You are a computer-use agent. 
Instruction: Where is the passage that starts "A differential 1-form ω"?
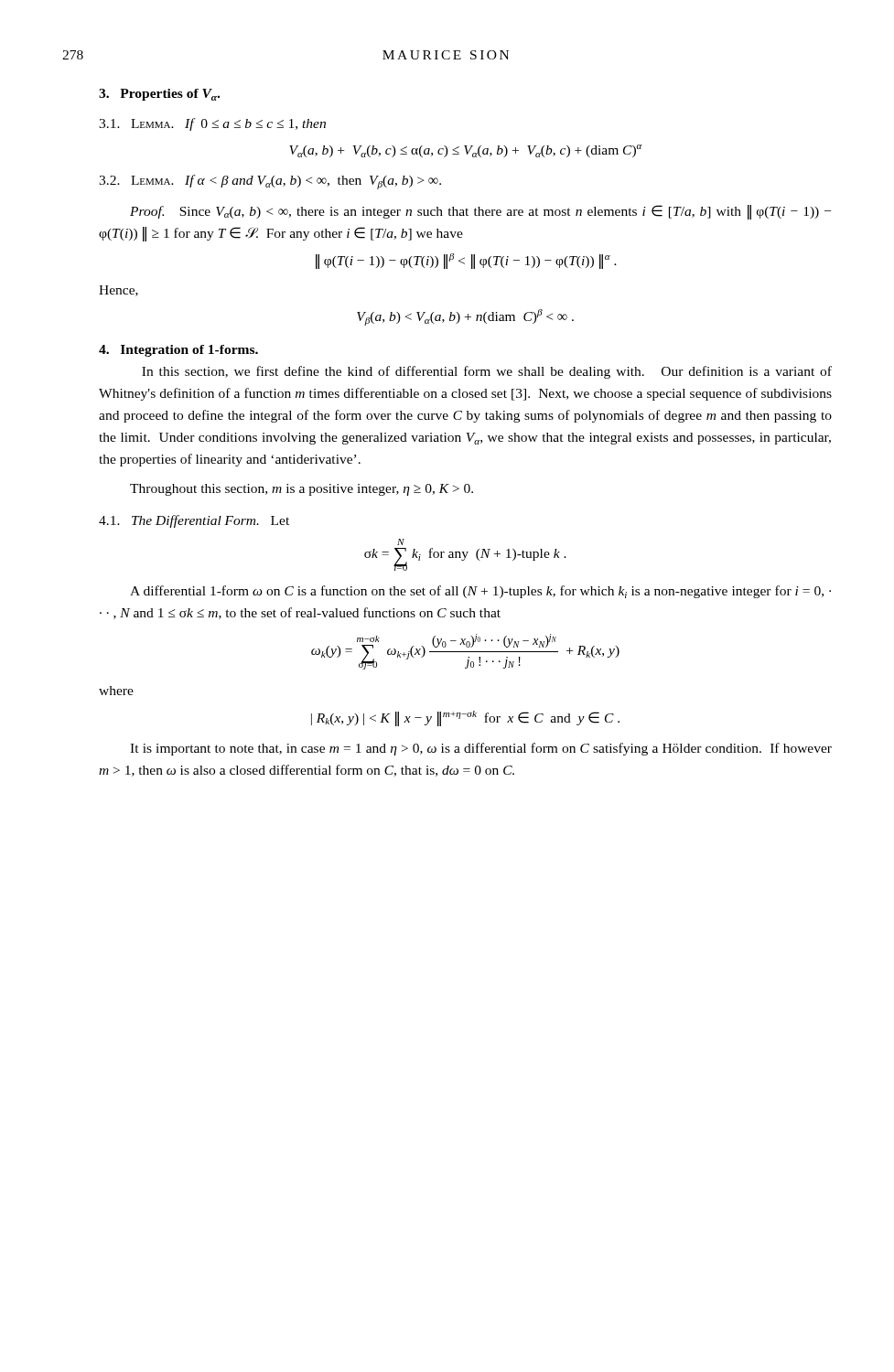click(465, 602)
